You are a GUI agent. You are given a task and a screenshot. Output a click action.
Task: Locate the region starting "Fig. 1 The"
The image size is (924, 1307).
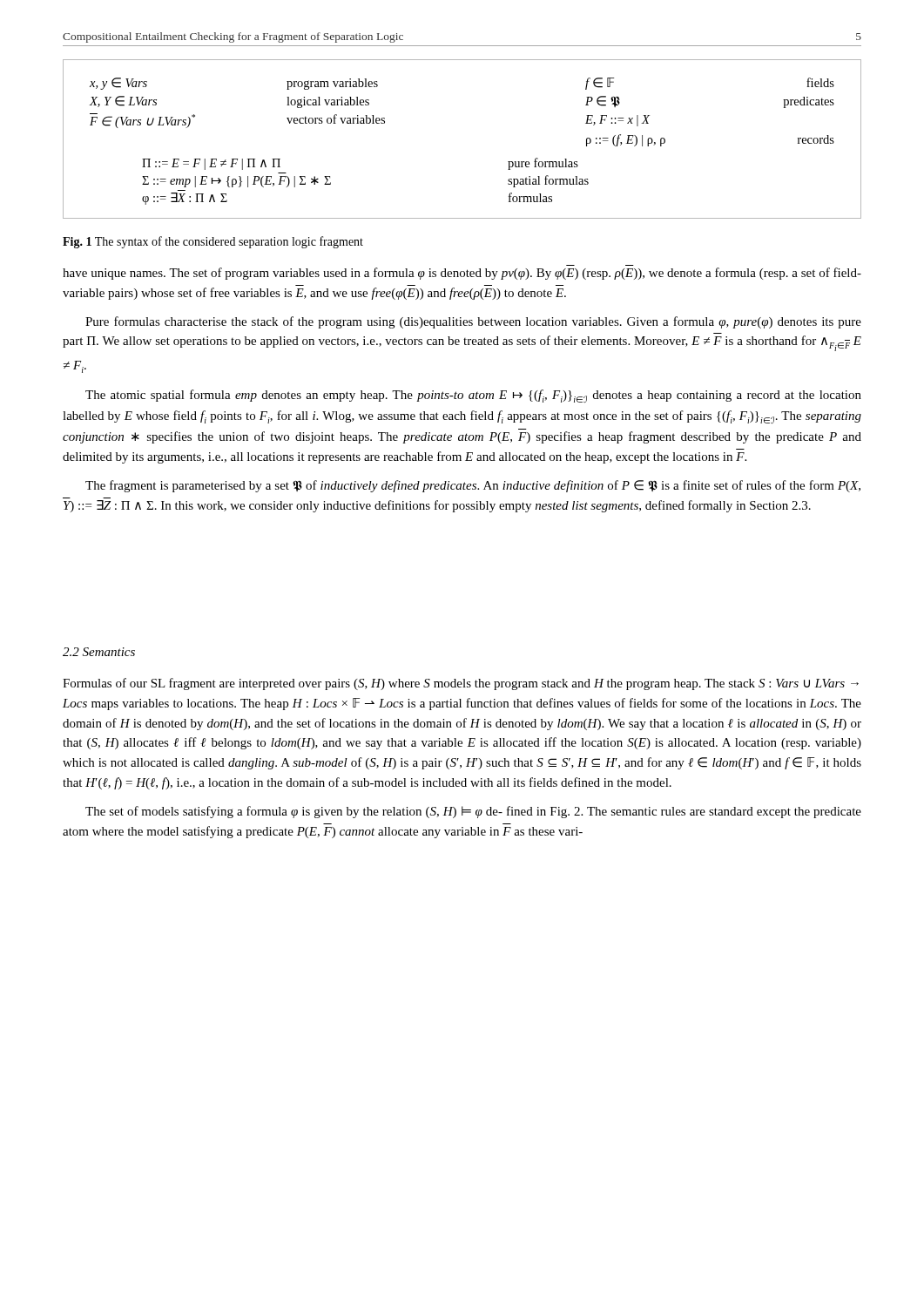213,242
